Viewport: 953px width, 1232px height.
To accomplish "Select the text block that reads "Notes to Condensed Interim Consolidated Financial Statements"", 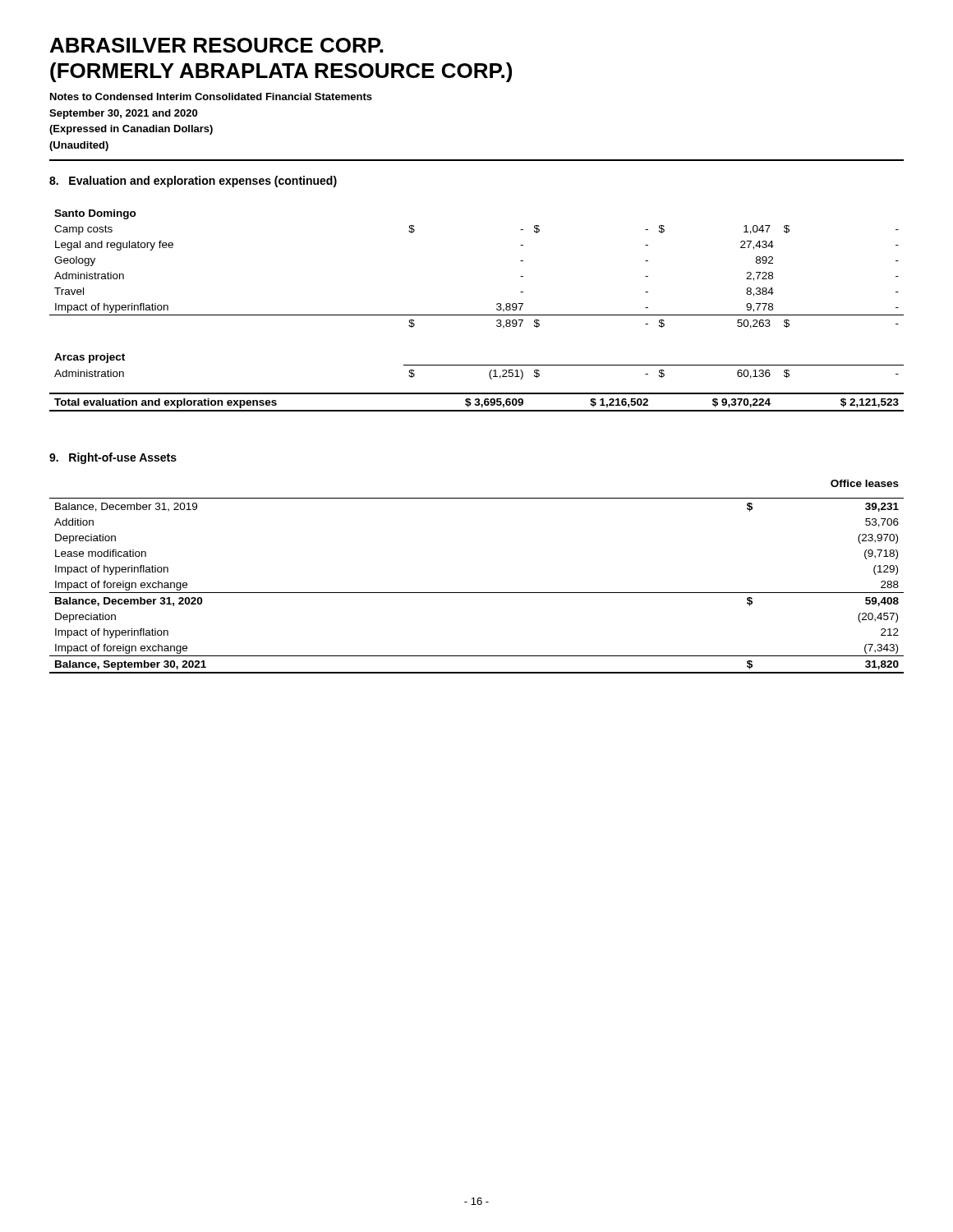I will point(211,121).
